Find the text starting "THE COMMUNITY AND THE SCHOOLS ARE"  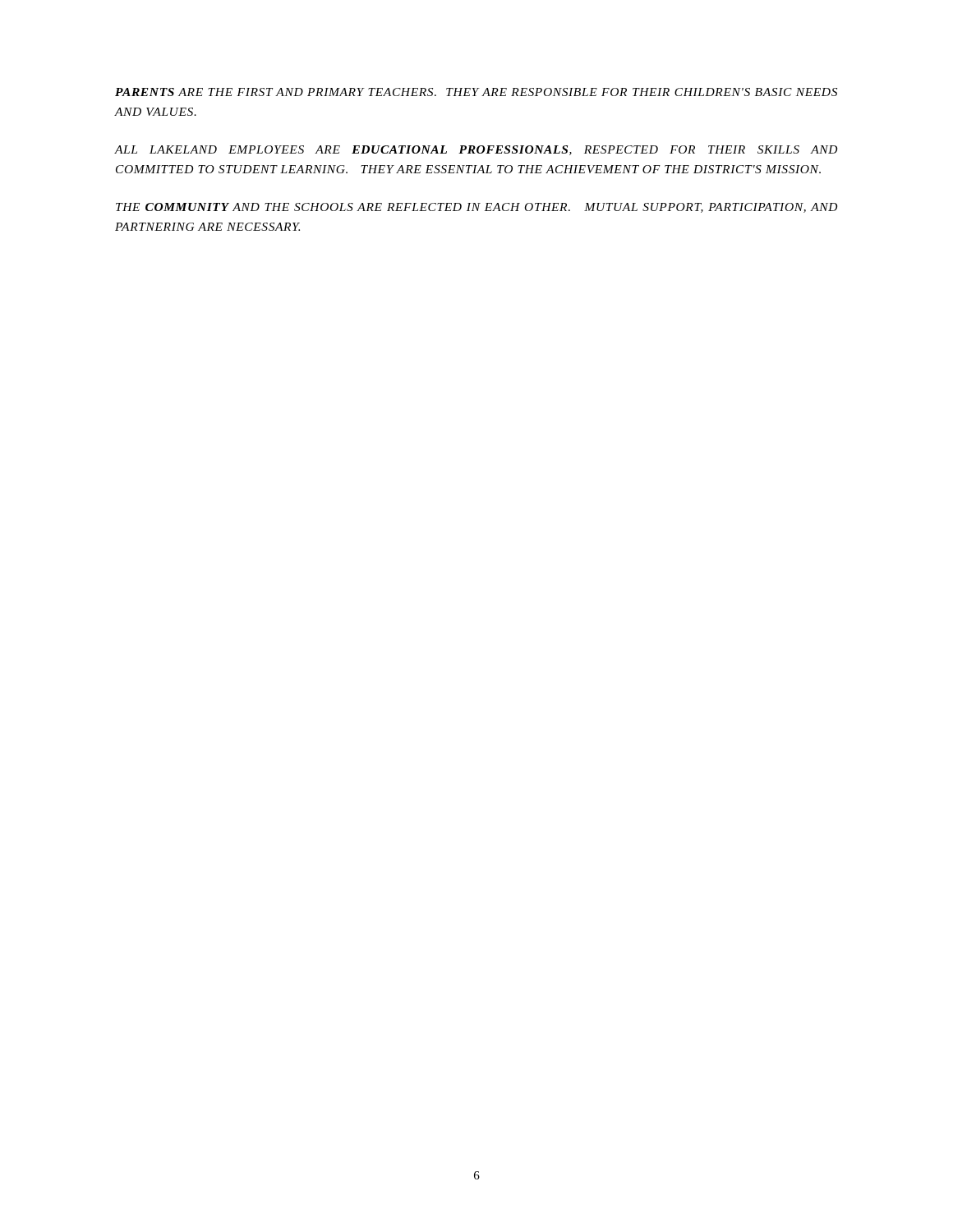[x=476, y=216]
